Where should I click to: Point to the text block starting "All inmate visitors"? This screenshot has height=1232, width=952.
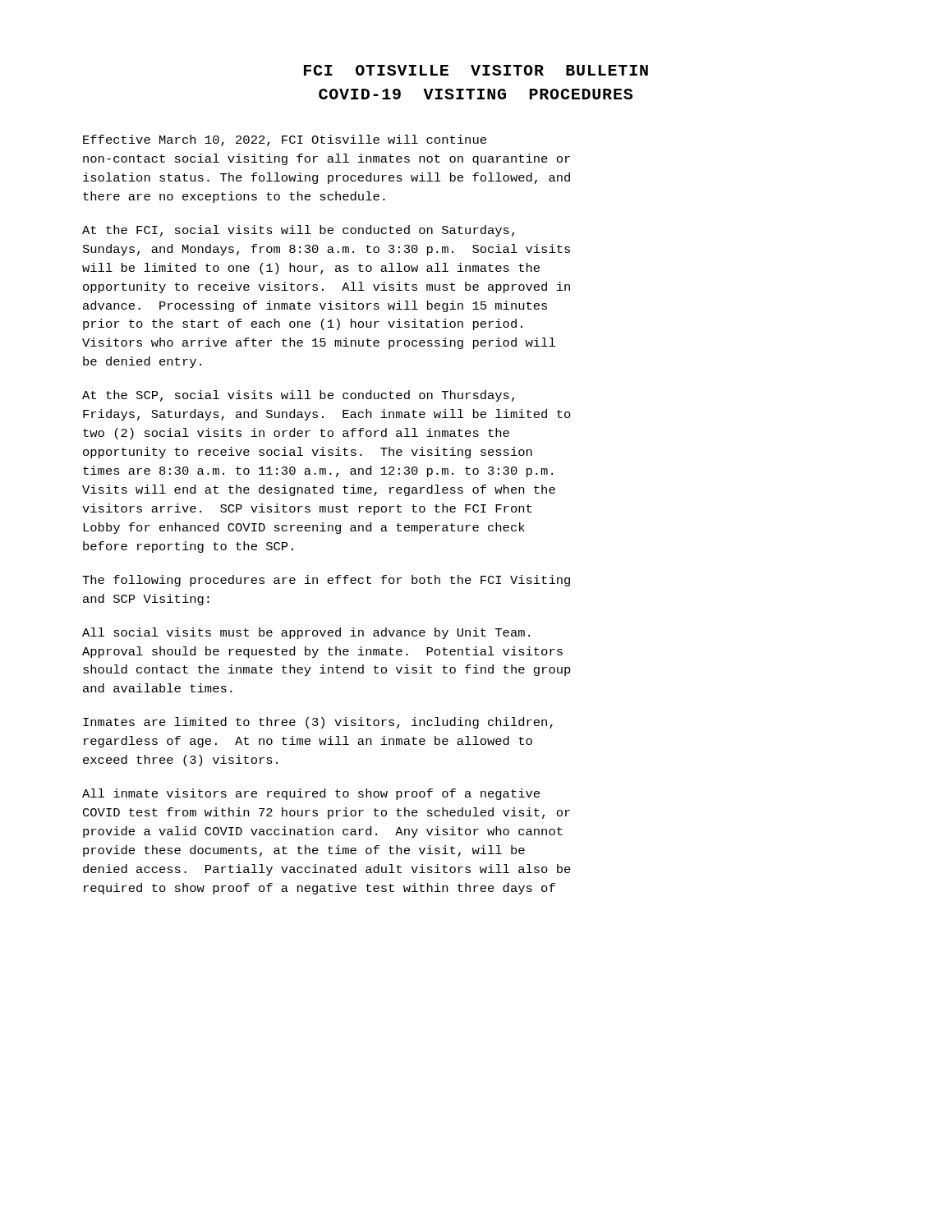coord(327,841)
